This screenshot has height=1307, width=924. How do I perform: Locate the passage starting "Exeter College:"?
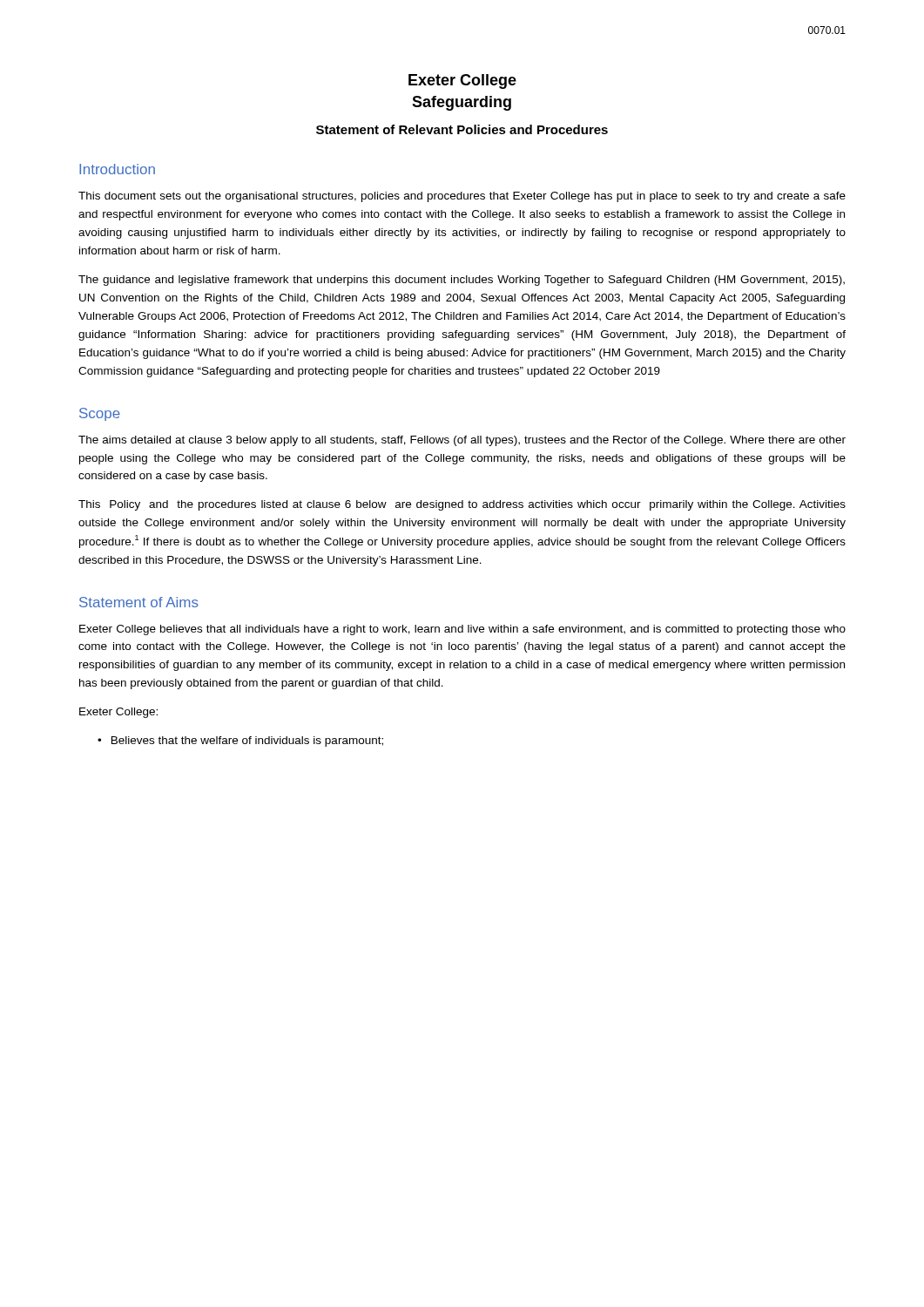119,712
